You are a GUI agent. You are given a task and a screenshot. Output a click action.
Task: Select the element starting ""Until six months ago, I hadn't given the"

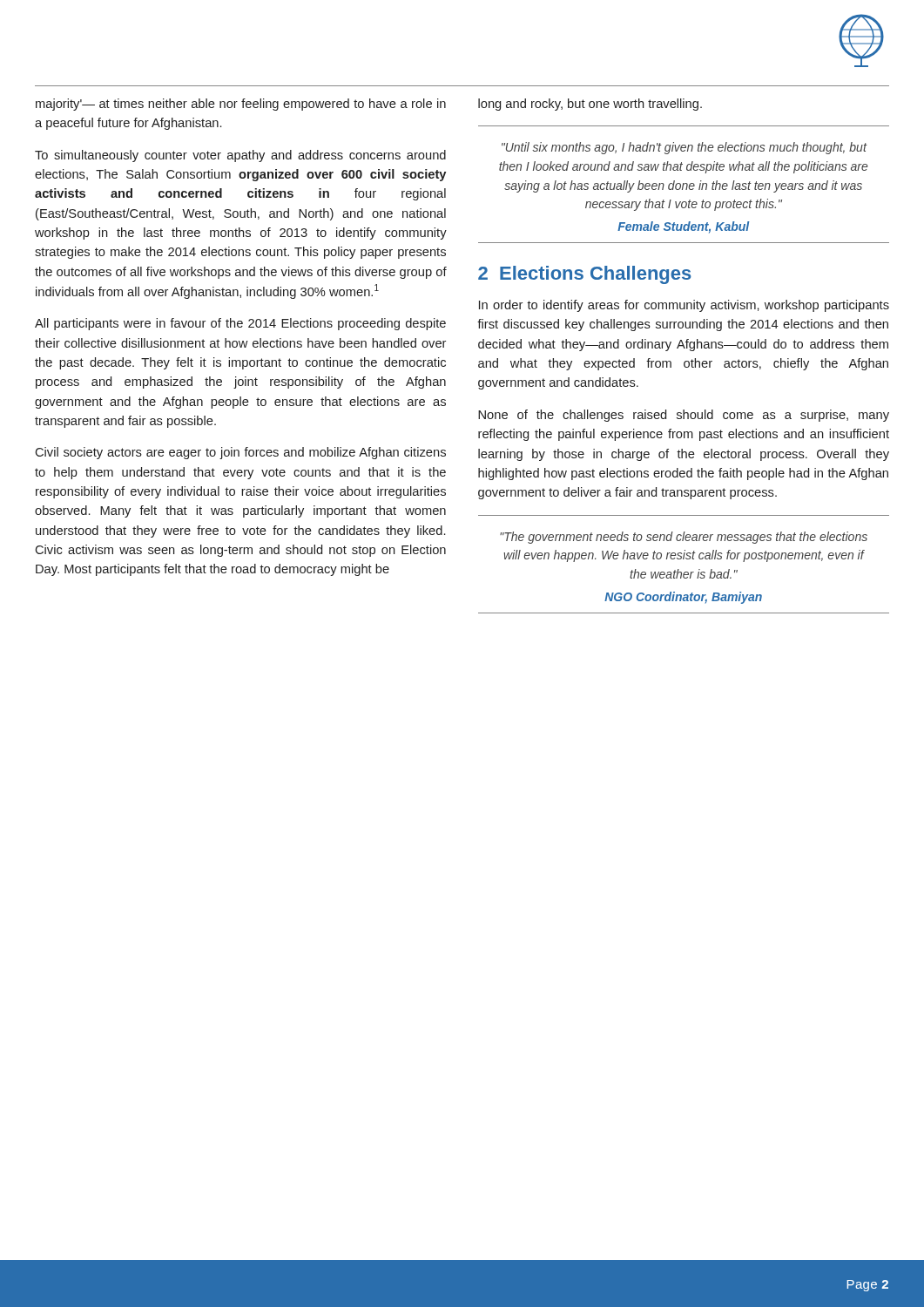683,186
